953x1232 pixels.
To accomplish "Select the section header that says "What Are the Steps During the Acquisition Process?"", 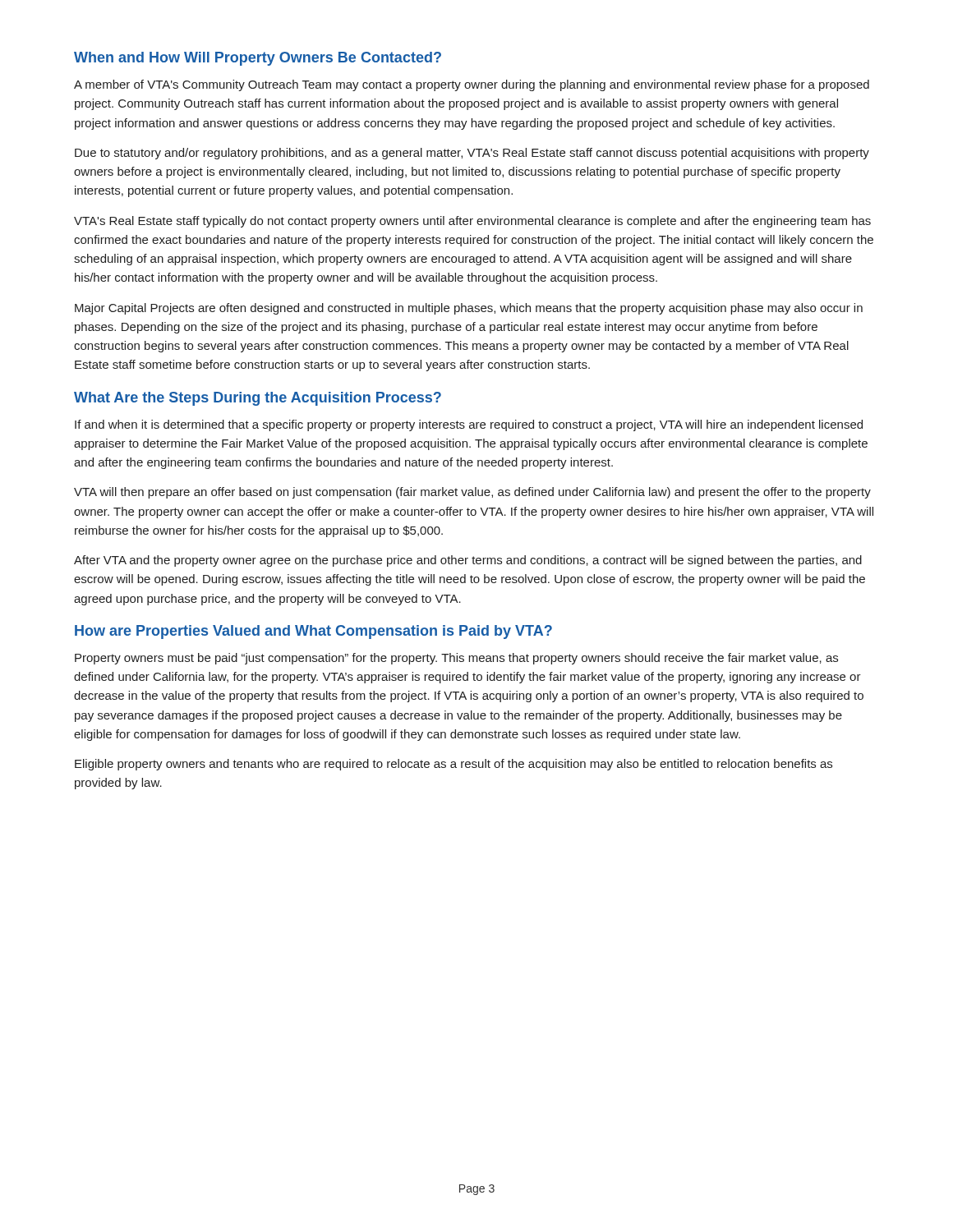I will [x=258, y=397].
